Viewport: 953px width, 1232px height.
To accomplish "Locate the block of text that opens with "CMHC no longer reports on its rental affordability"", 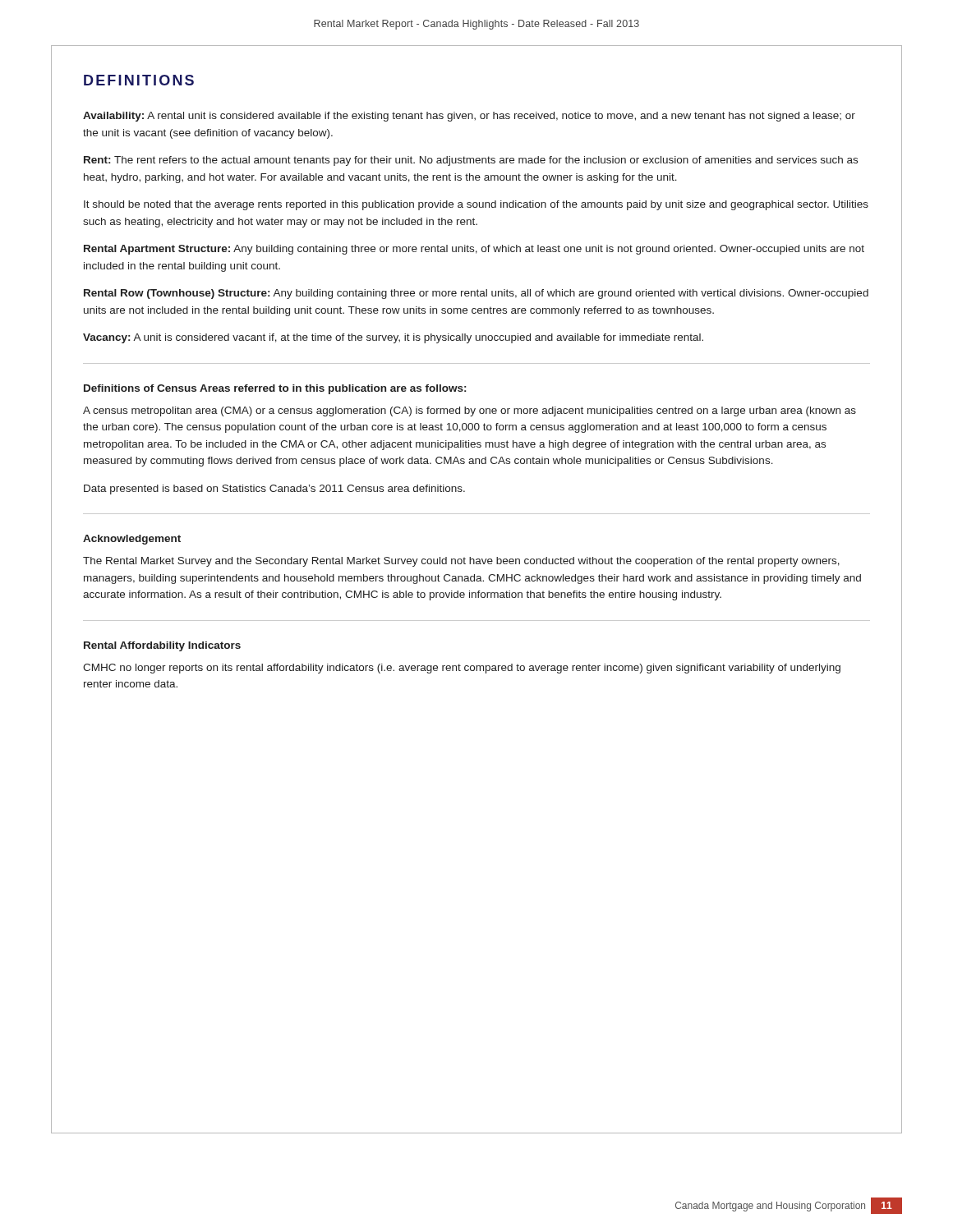I will (462, 676).
